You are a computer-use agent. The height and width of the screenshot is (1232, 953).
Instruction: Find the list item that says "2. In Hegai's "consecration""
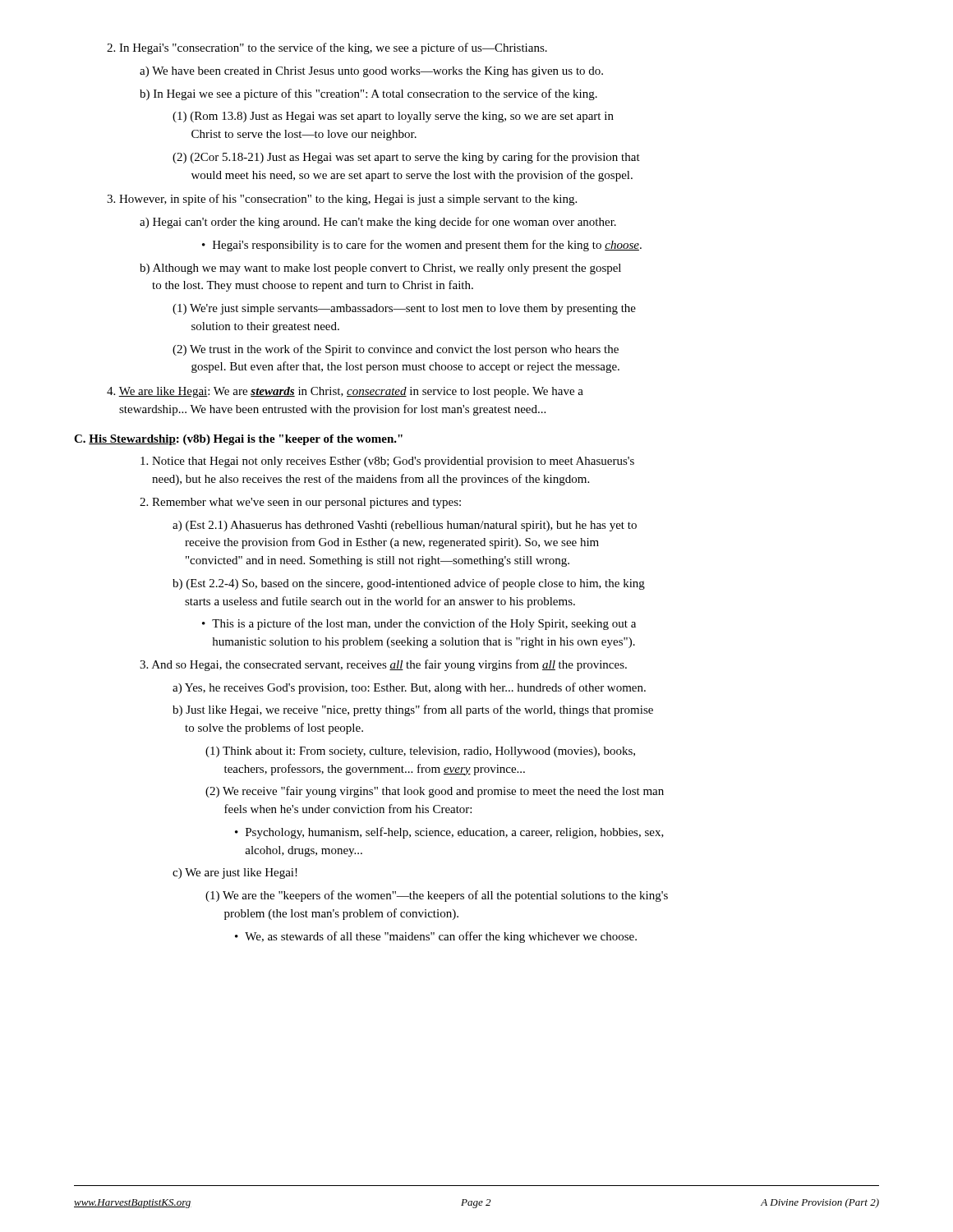pos(327,48)
